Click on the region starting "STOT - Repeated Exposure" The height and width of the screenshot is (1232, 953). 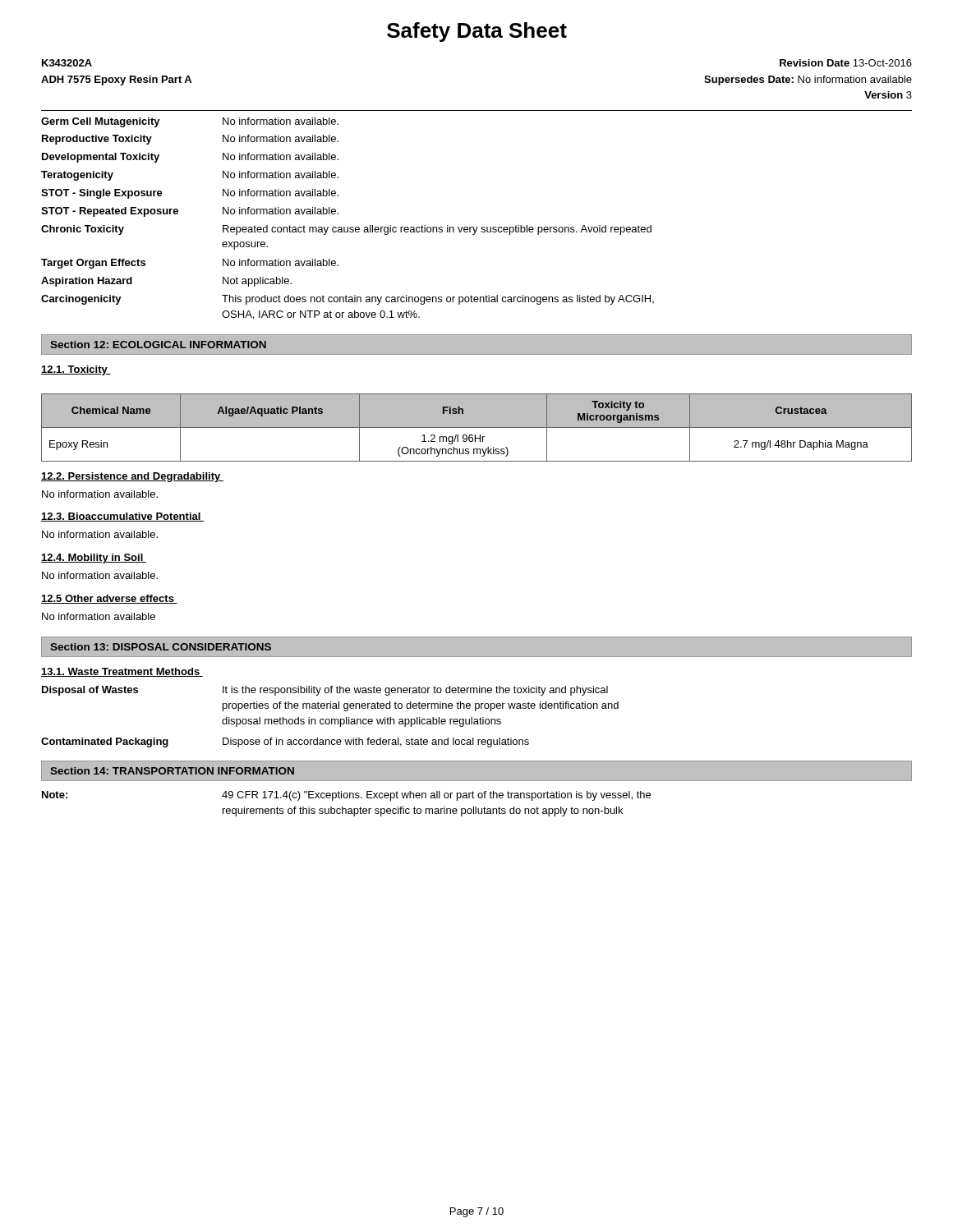pos(110,211)
